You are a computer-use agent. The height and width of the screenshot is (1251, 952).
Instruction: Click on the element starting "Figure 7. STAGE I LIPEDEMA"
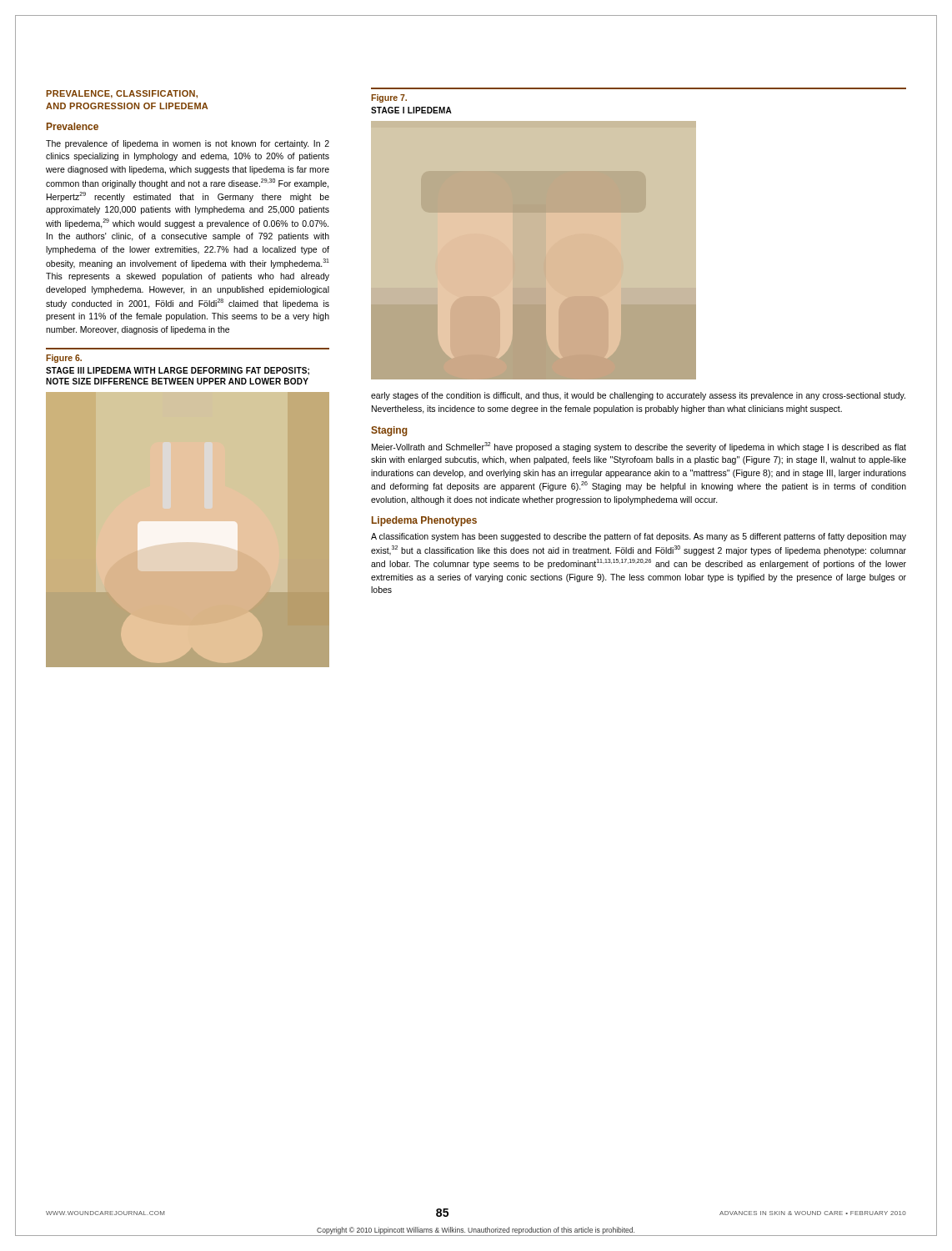389,98
